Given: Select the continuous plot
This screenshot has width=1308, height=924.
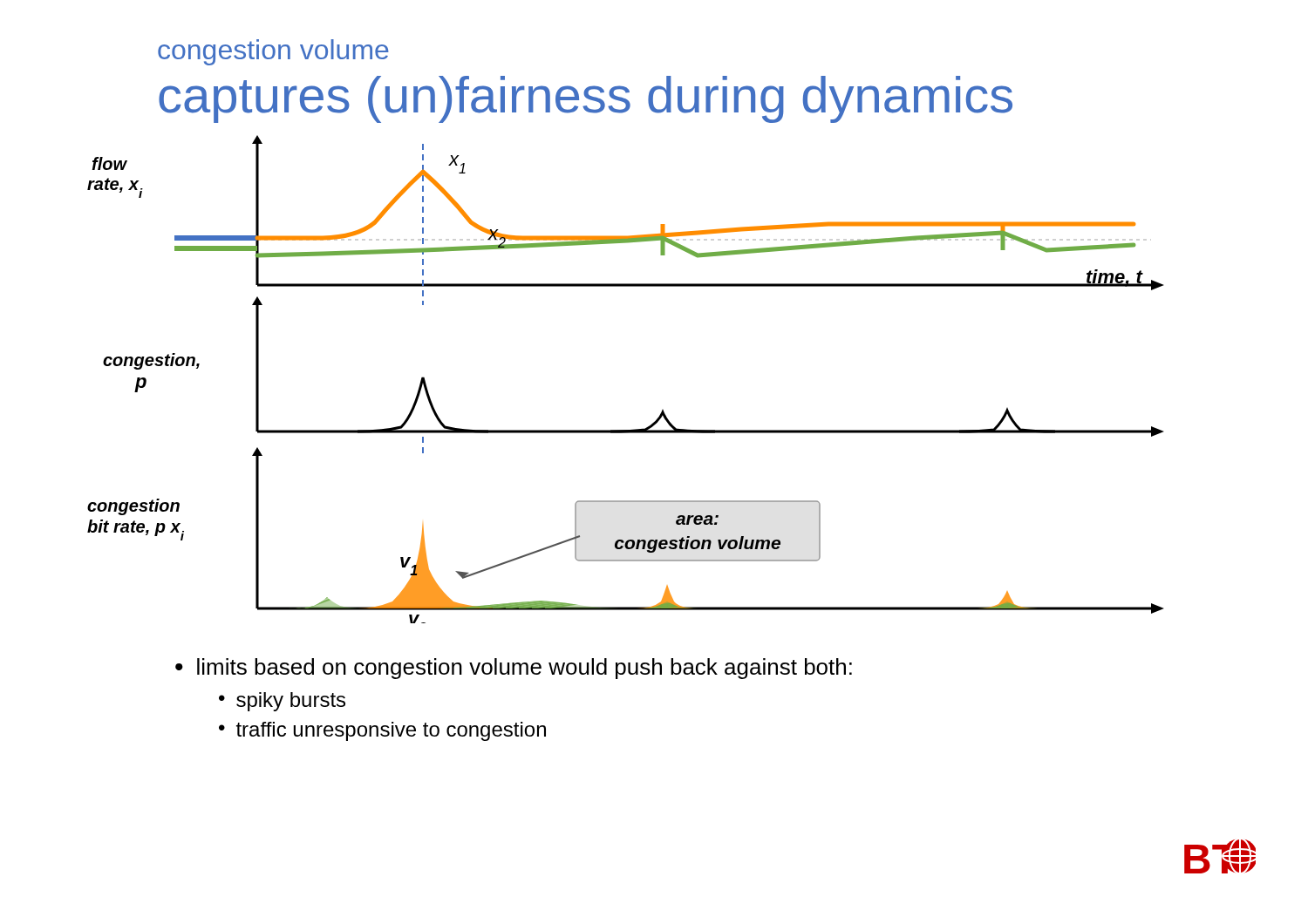Looking at the screenshot, I should pyautogui.click(x=637, y=379).
